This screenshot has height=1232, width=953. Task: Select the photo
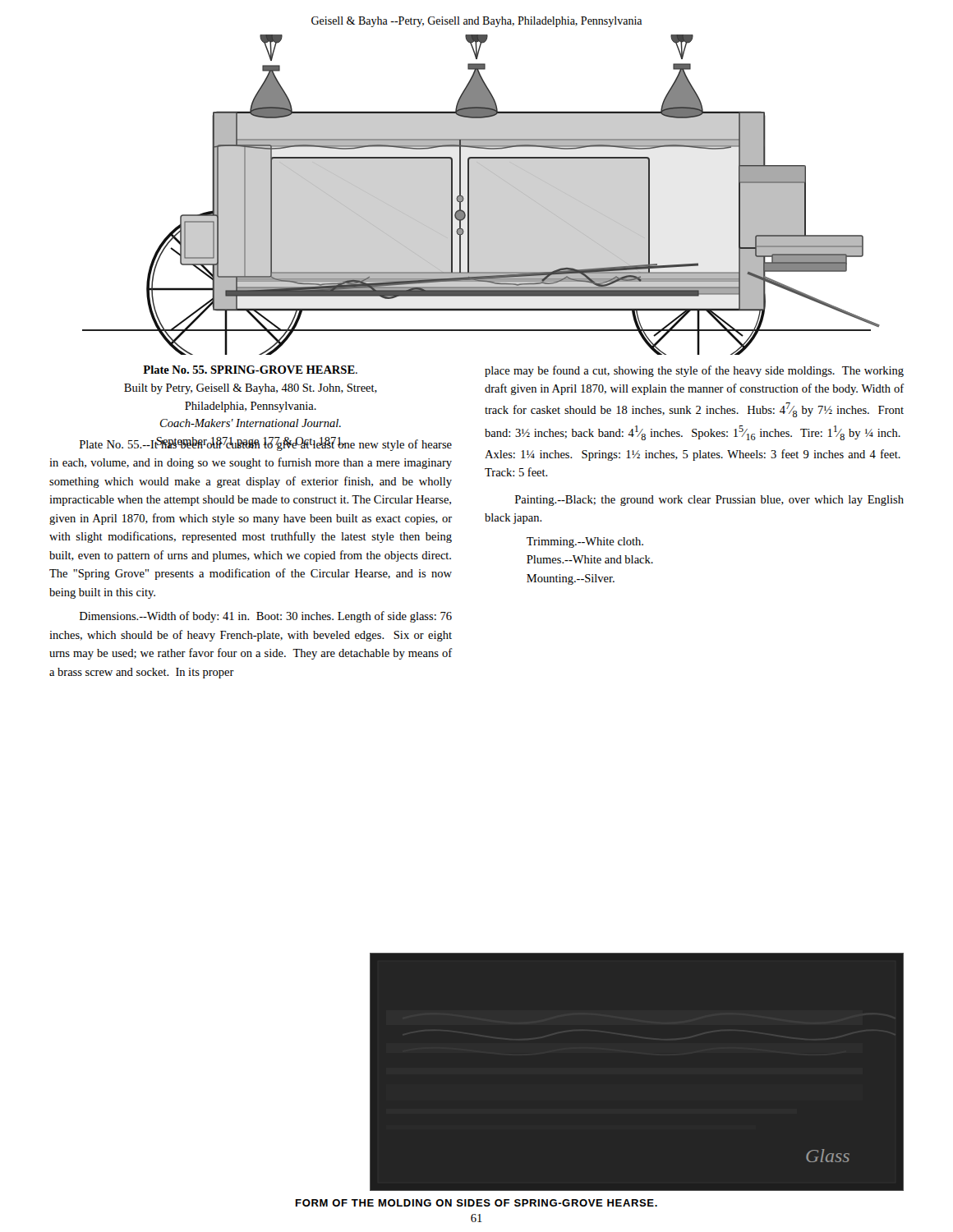(x=637, y=1072)
